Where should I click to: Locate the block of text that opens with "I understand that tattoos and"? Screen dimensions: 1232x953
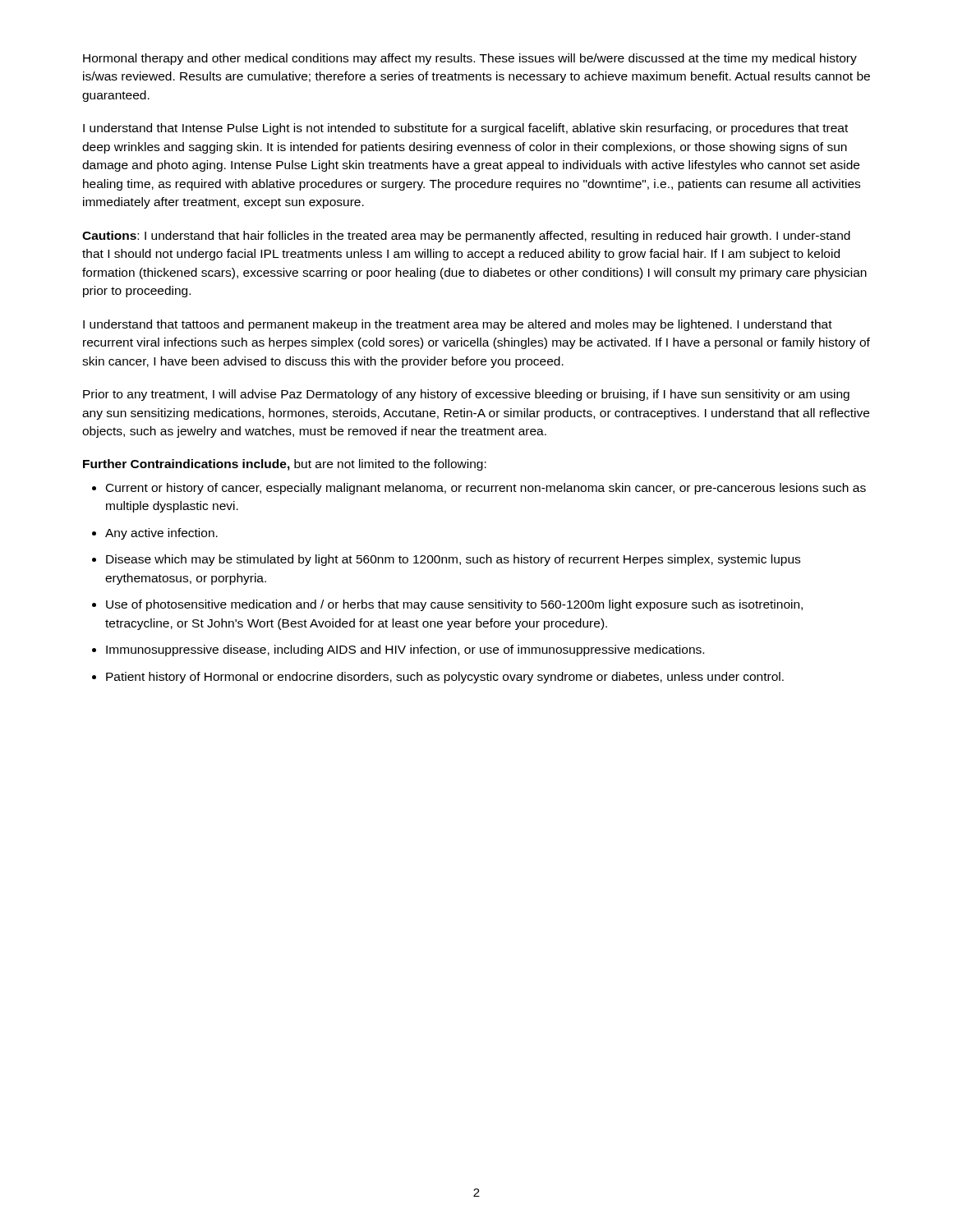pyautogui.click(x=476, y=342)
